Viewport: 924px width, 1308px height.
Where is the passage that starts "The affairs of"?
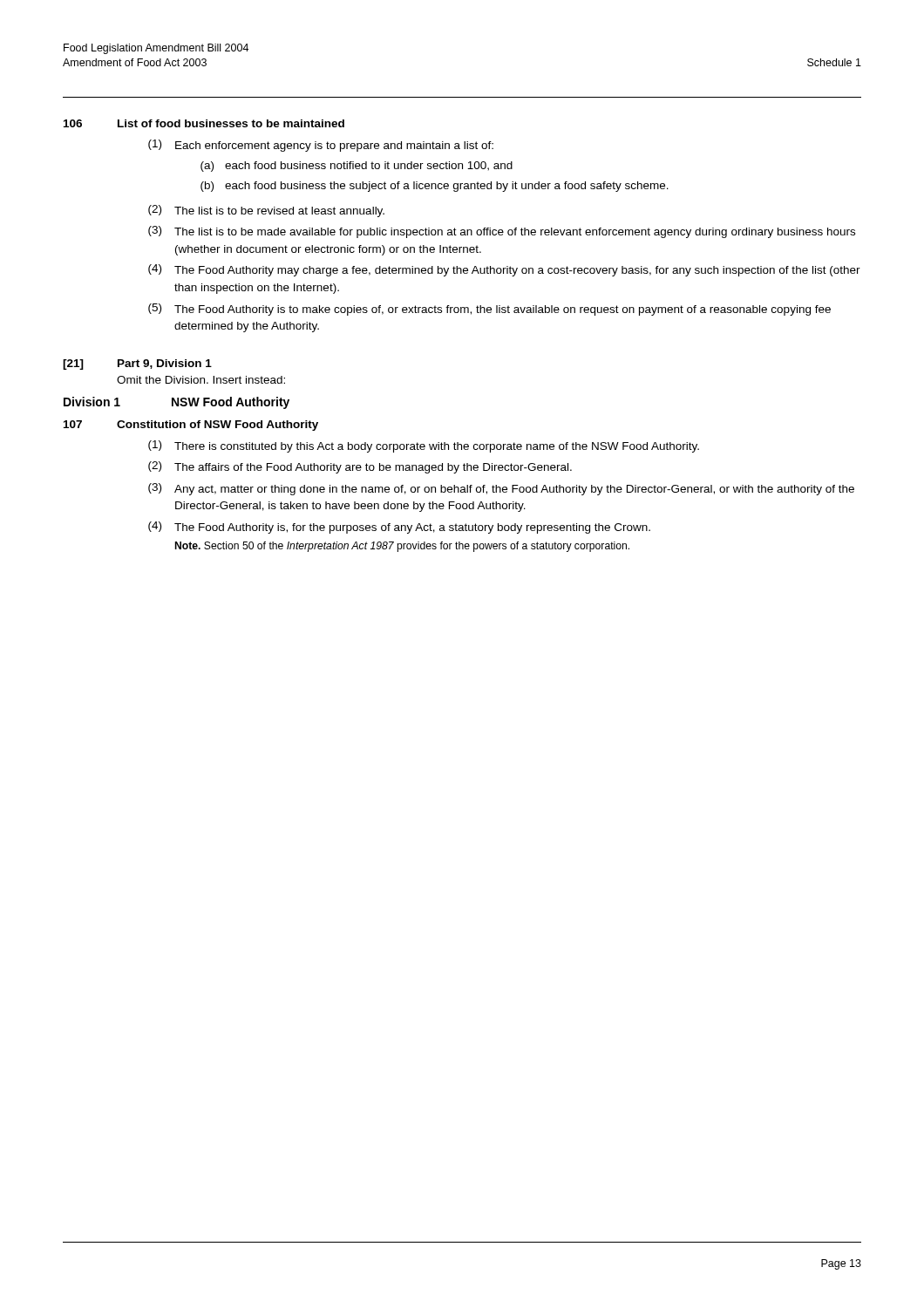tap(373, 467)
